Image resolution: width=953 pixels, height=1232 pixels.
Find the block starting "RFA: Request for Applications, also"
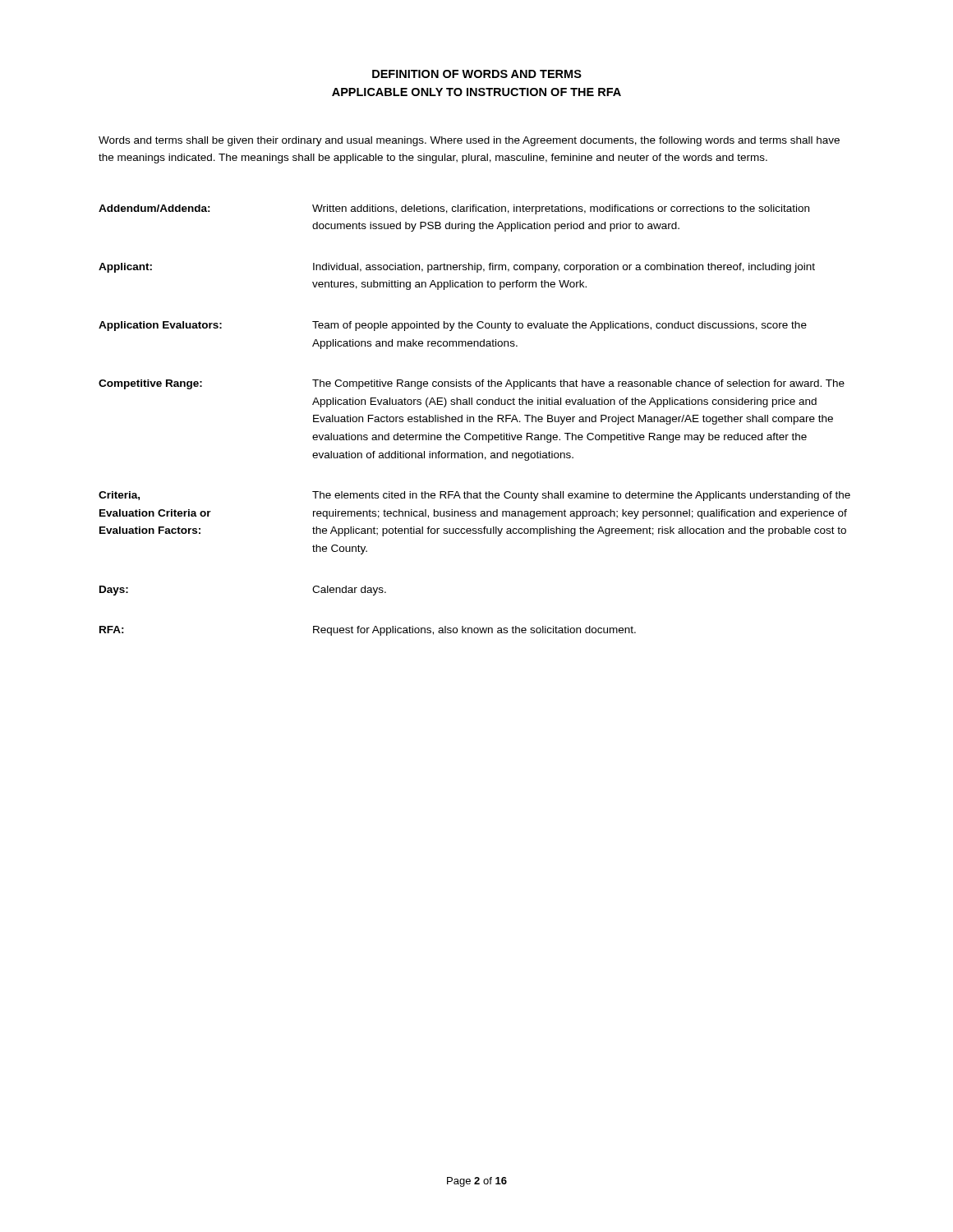pyautogui.click(x=476, y=633)
